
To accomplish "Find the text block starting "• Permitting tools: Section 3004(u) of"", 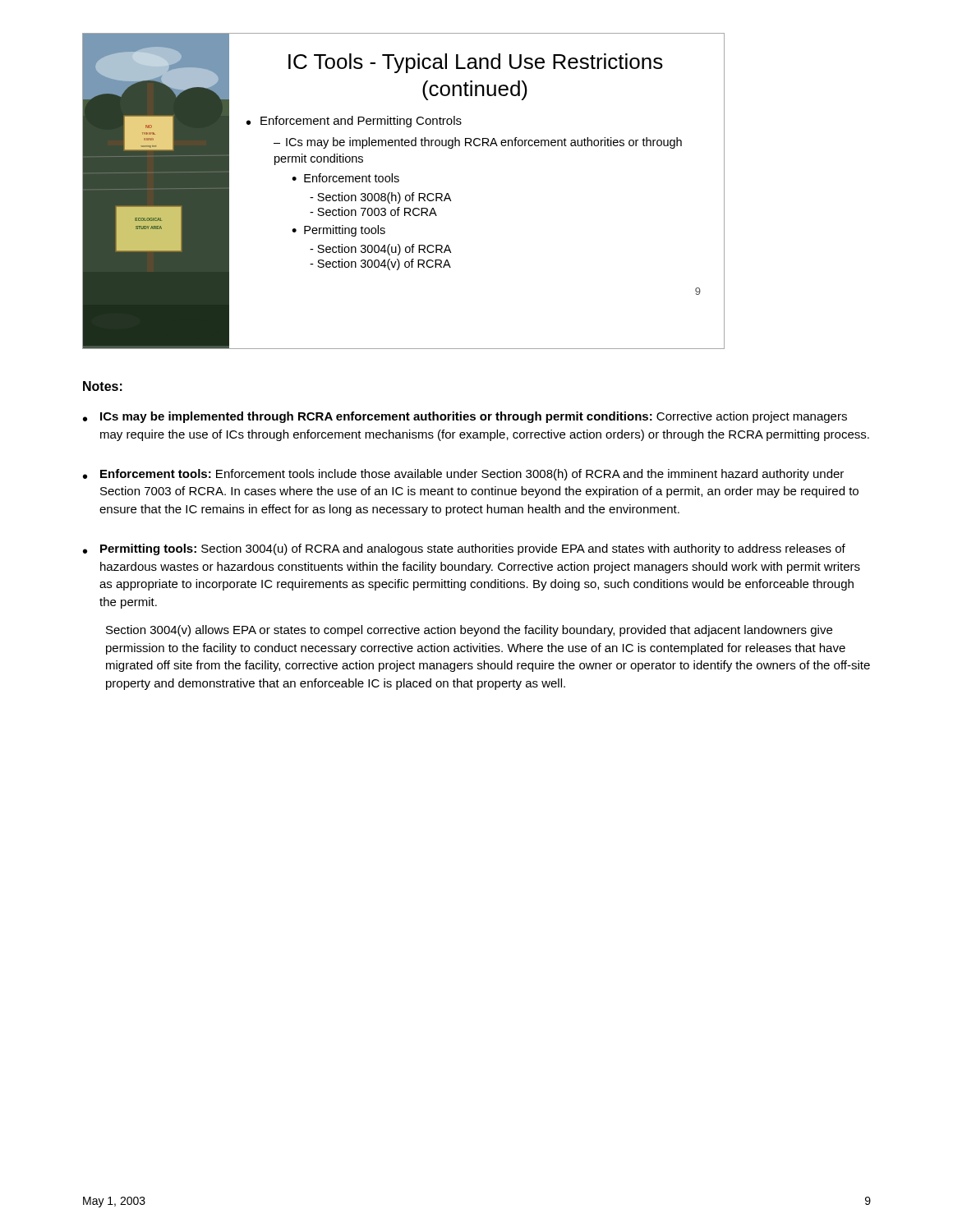I will [x=476, y=575].
